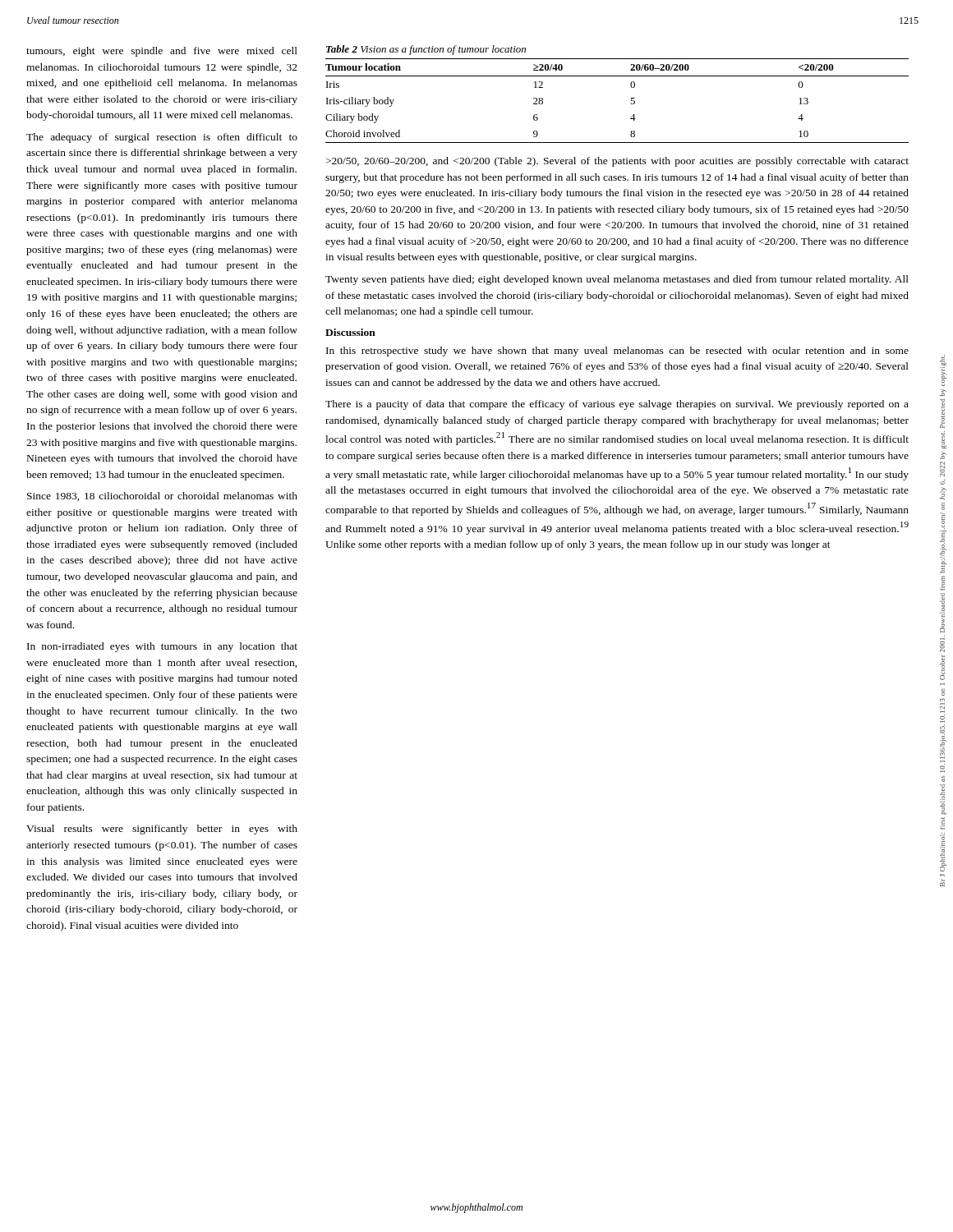Point to the block starting "Twenty seven patients have died;"
The width and height of the screenshot is (953, 1232).
(x=617, y=295)
